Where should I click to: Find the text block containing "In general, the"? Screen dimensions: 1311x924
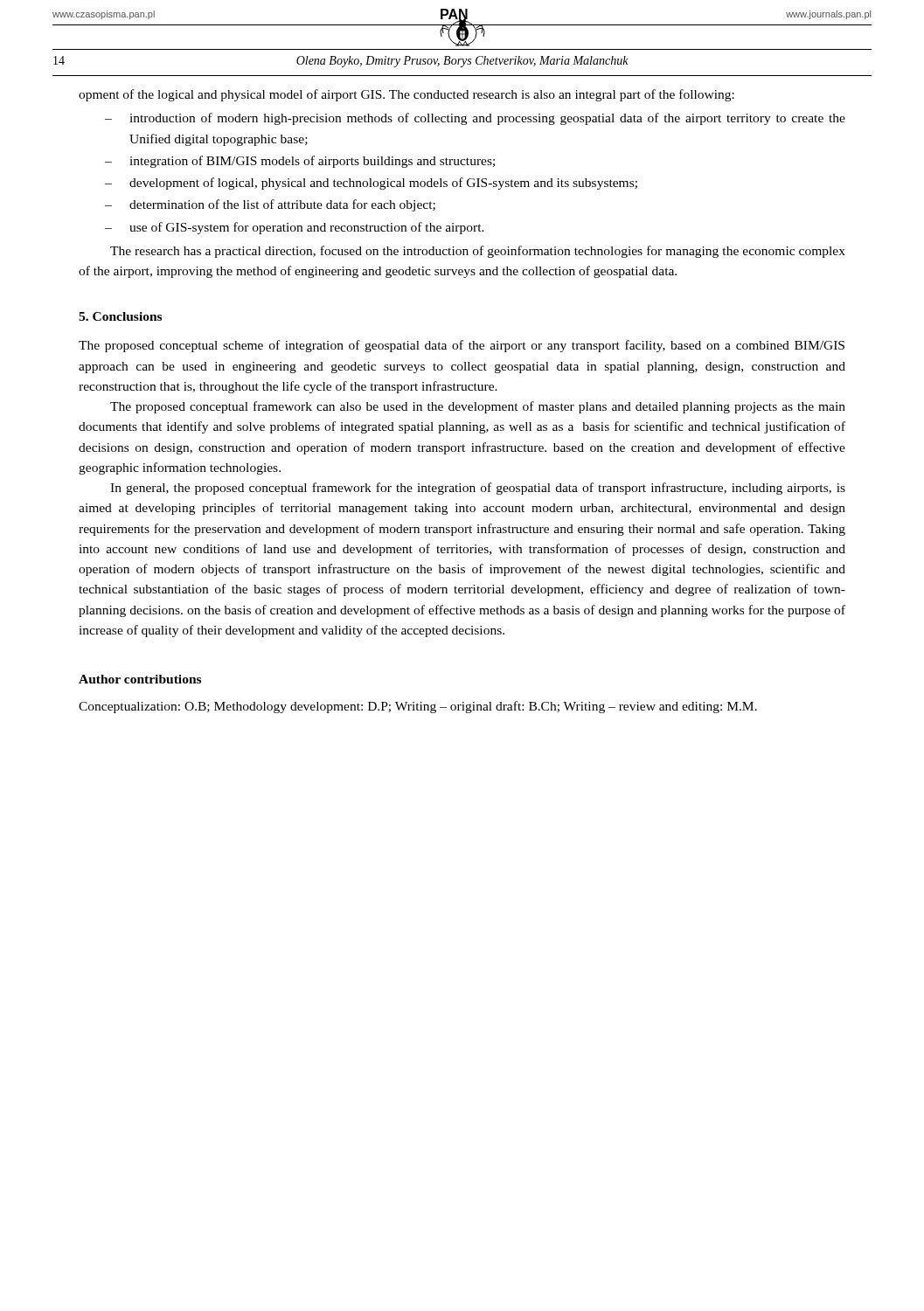coord(462,558)
